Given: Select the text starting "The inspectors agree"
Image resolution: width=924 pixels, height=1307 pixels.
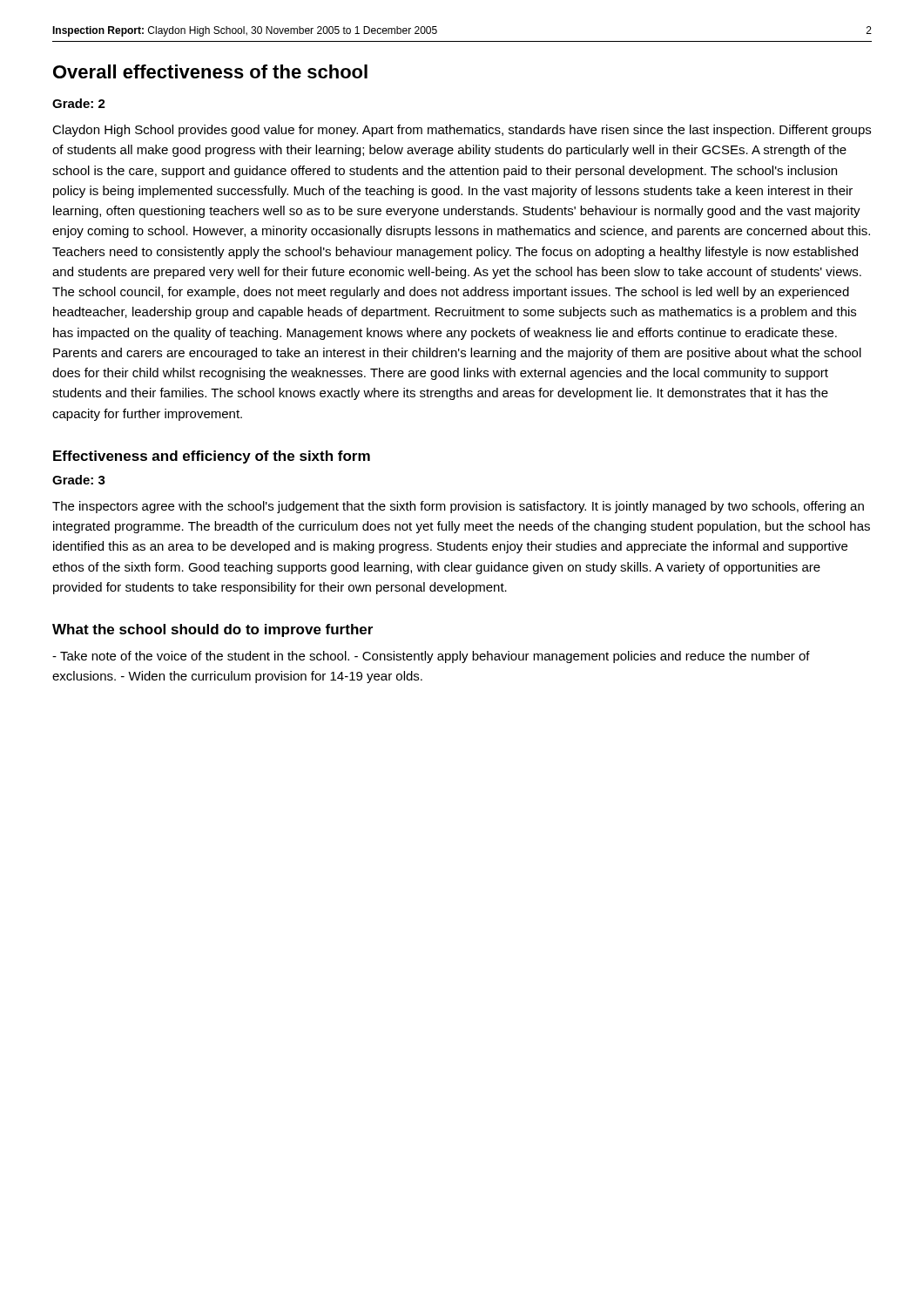Looking at the screenshot, I should coord(461,546).
